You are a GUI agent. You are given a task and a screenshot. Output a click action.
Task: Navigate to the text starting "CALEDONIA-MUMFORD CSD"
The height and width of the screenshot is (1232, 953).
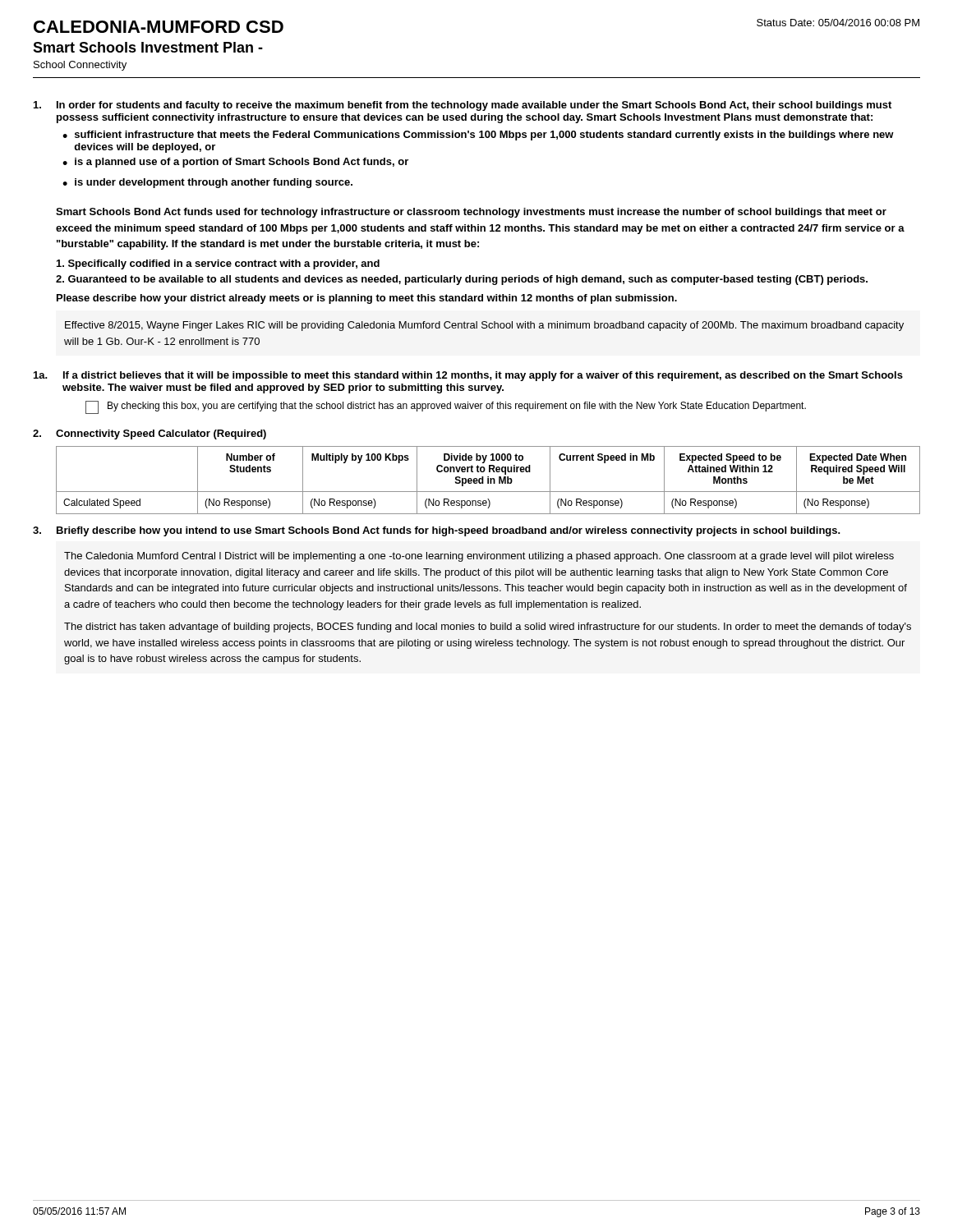click(158, 27)
